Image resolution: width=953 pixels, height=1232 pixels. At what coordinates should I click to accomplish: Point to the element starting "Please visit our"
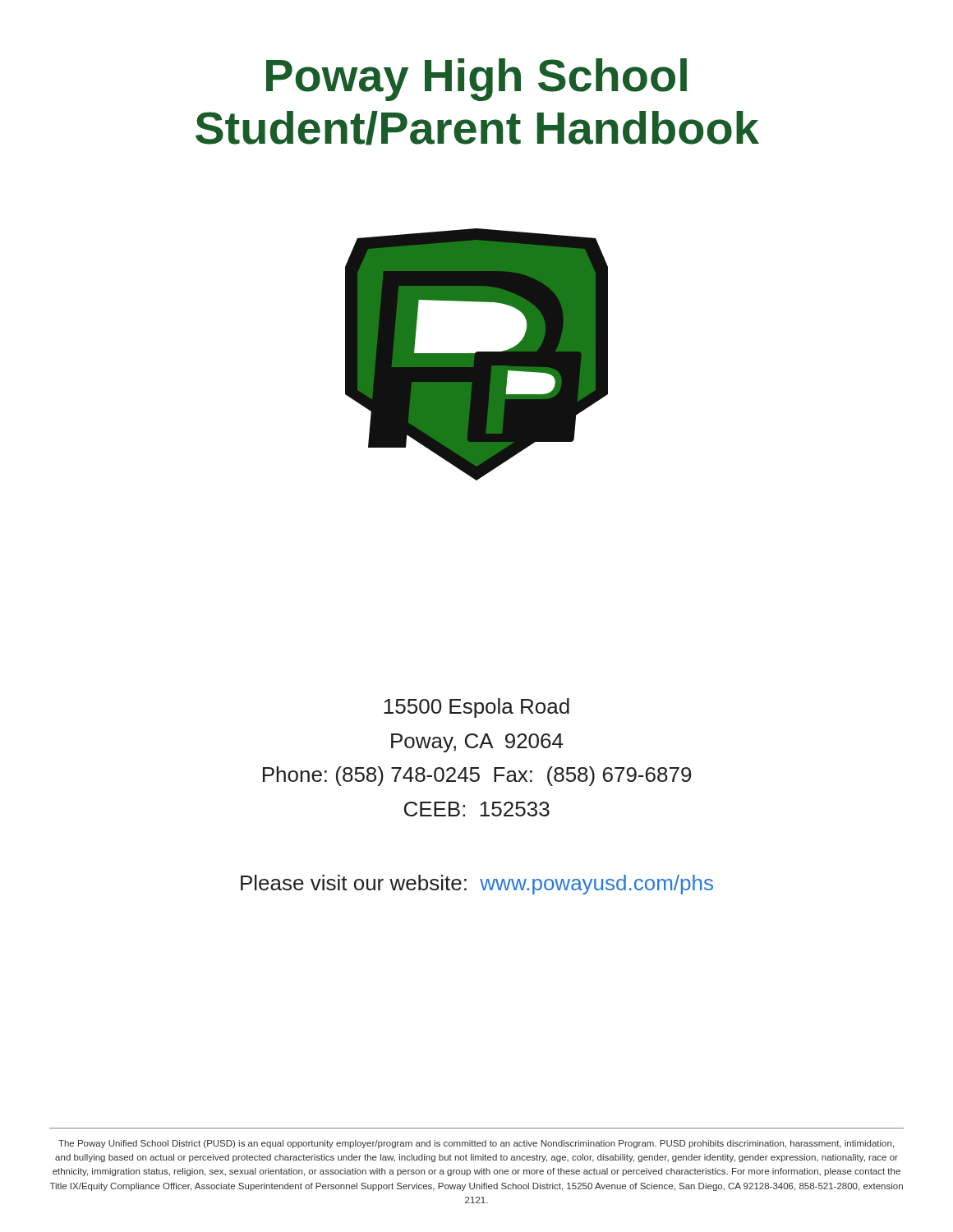(476, 883)
